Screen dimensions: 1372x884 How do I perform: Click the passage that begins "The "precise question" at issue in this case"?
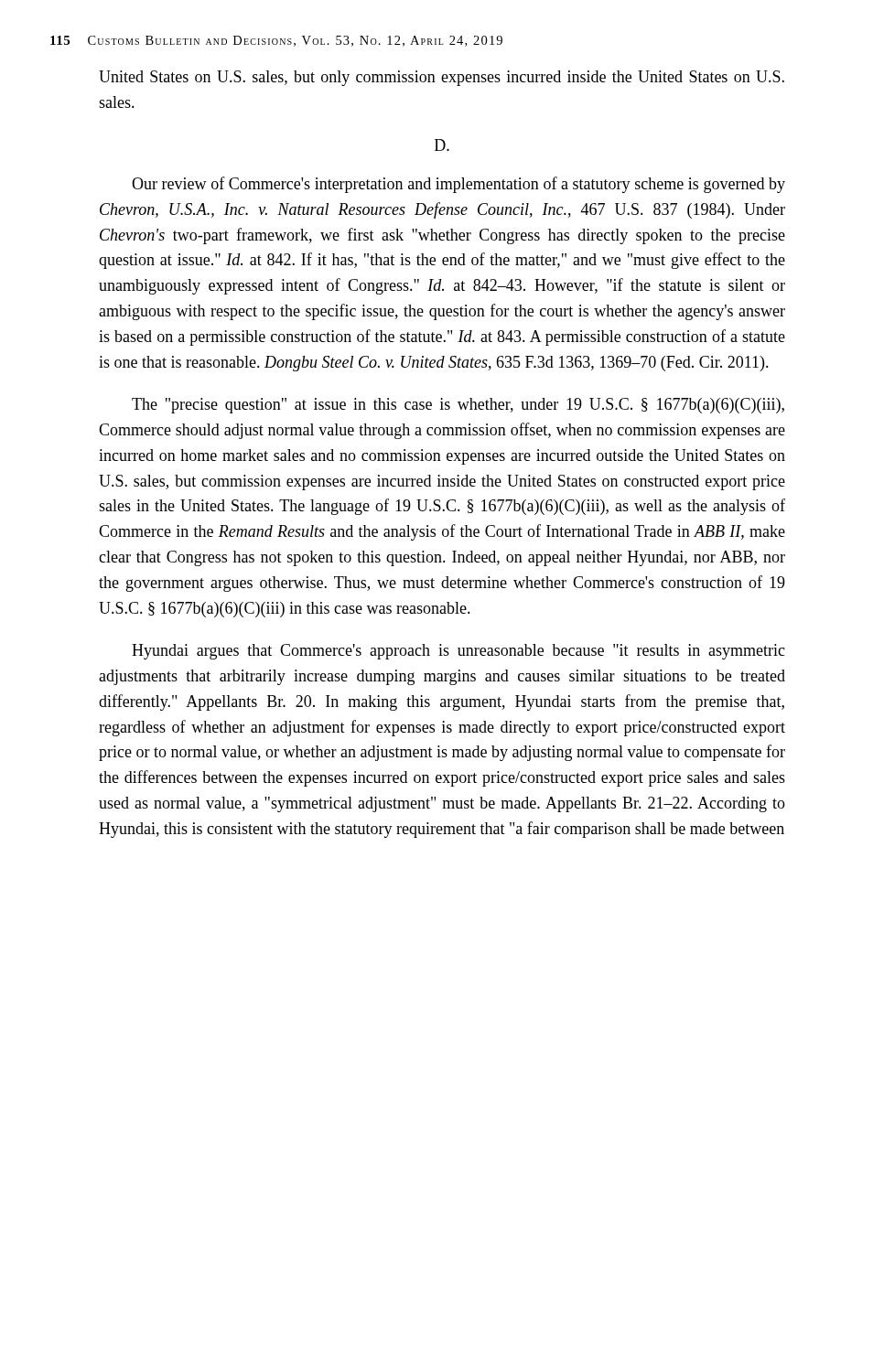[442, 506]
